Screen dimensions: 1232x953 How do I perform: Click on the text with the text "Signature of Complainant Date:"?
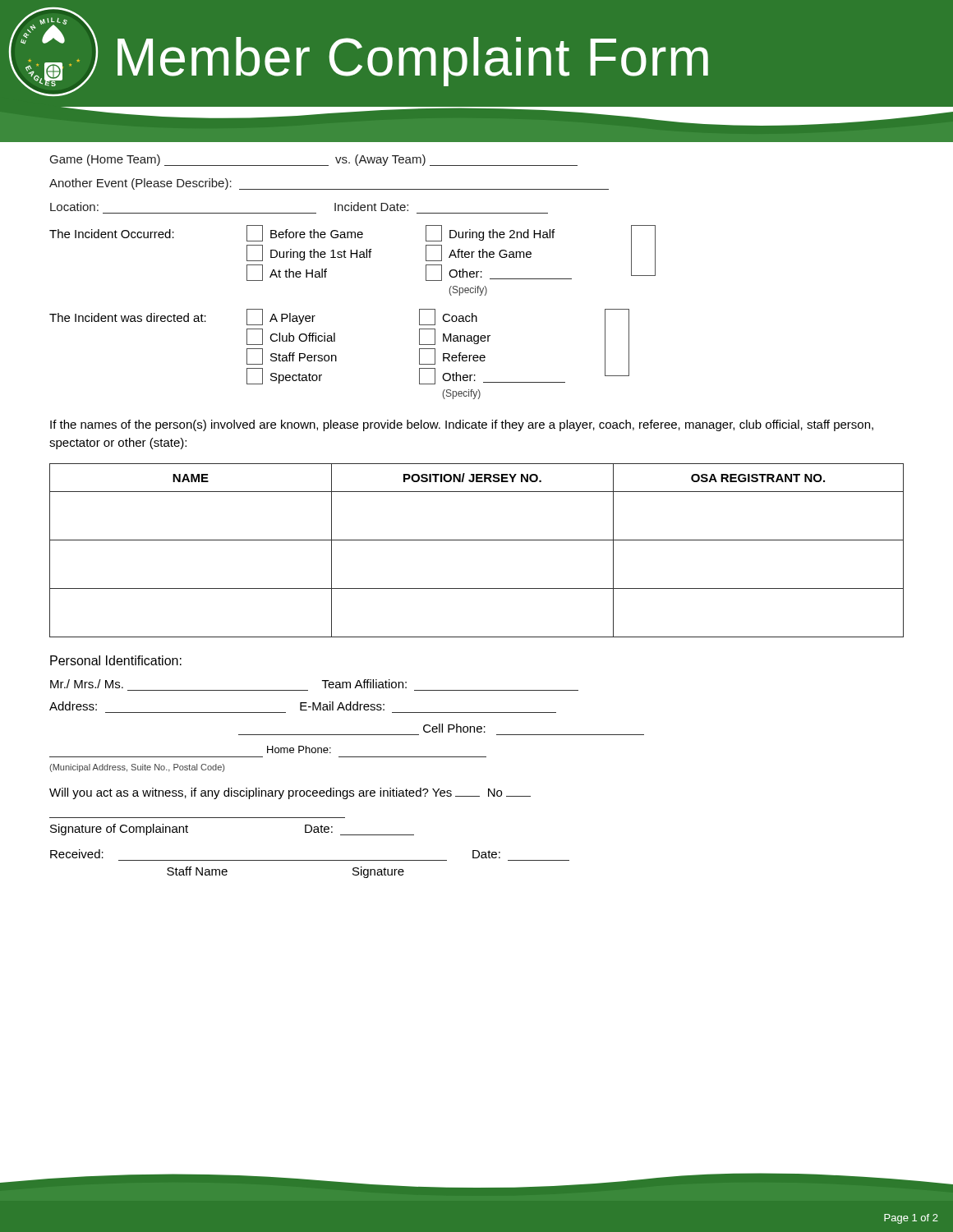(232, 828)
